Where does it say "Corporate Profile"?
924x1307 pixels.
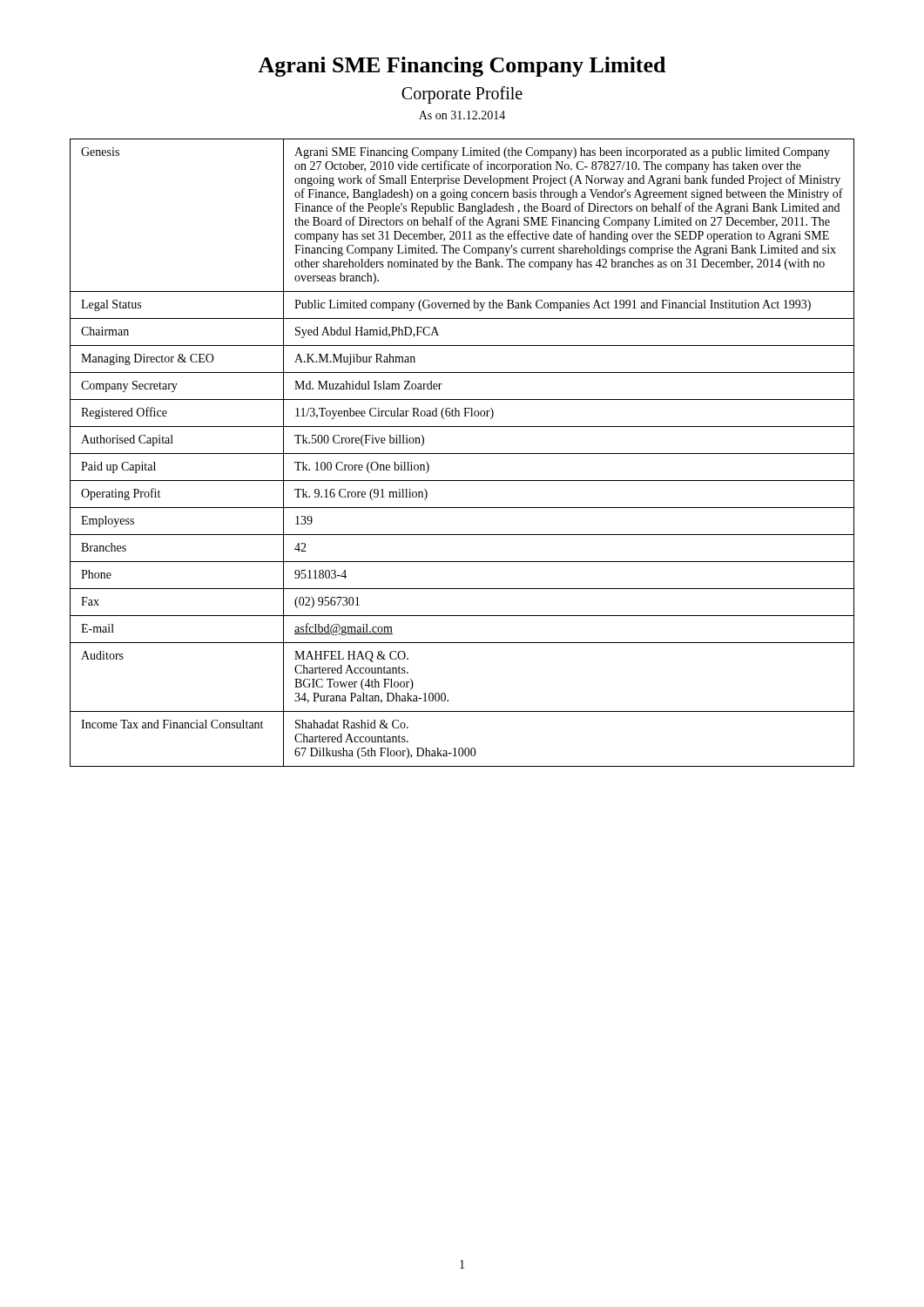[462, 94]
